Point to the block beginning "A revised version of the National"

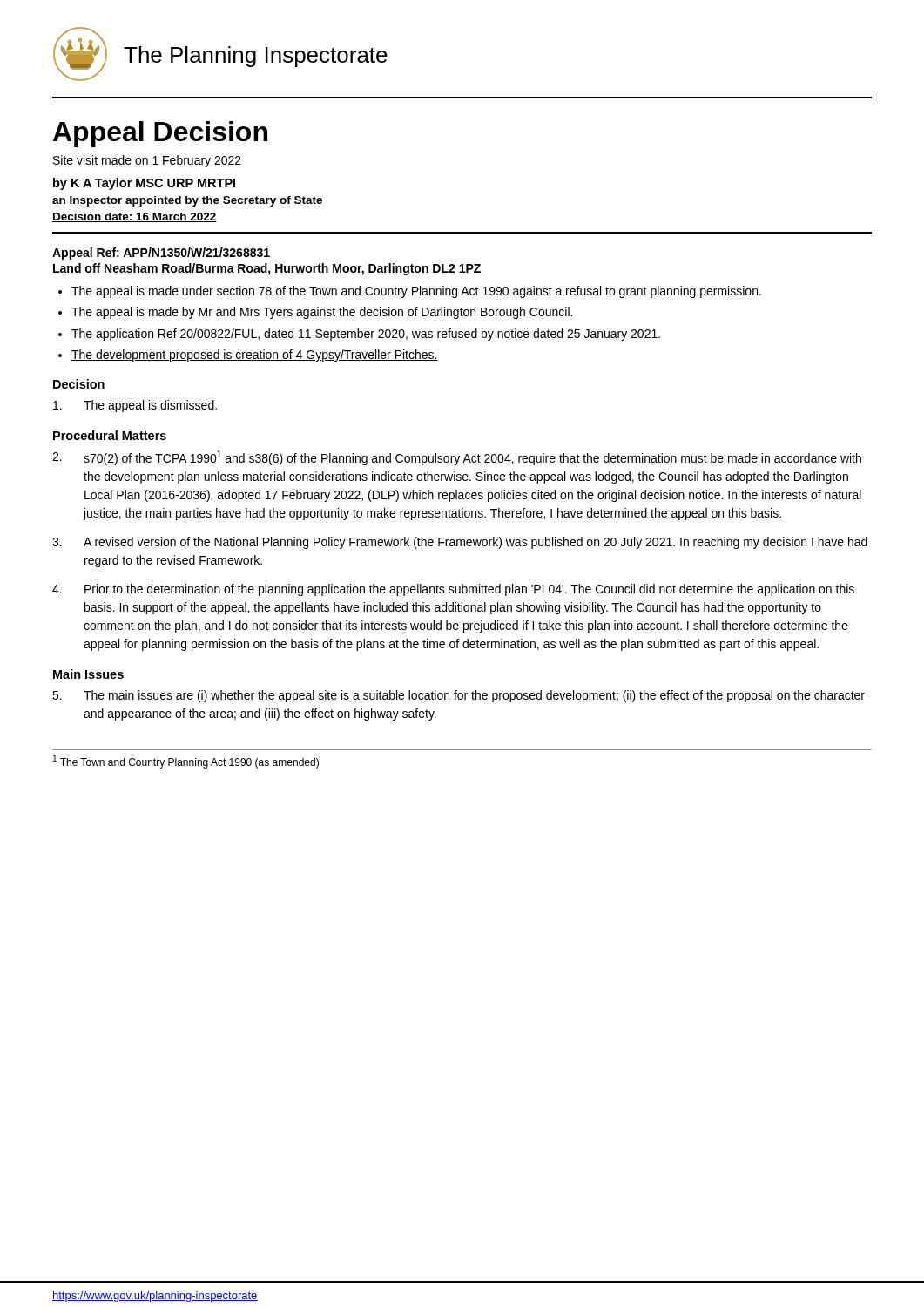coord(462,551)
